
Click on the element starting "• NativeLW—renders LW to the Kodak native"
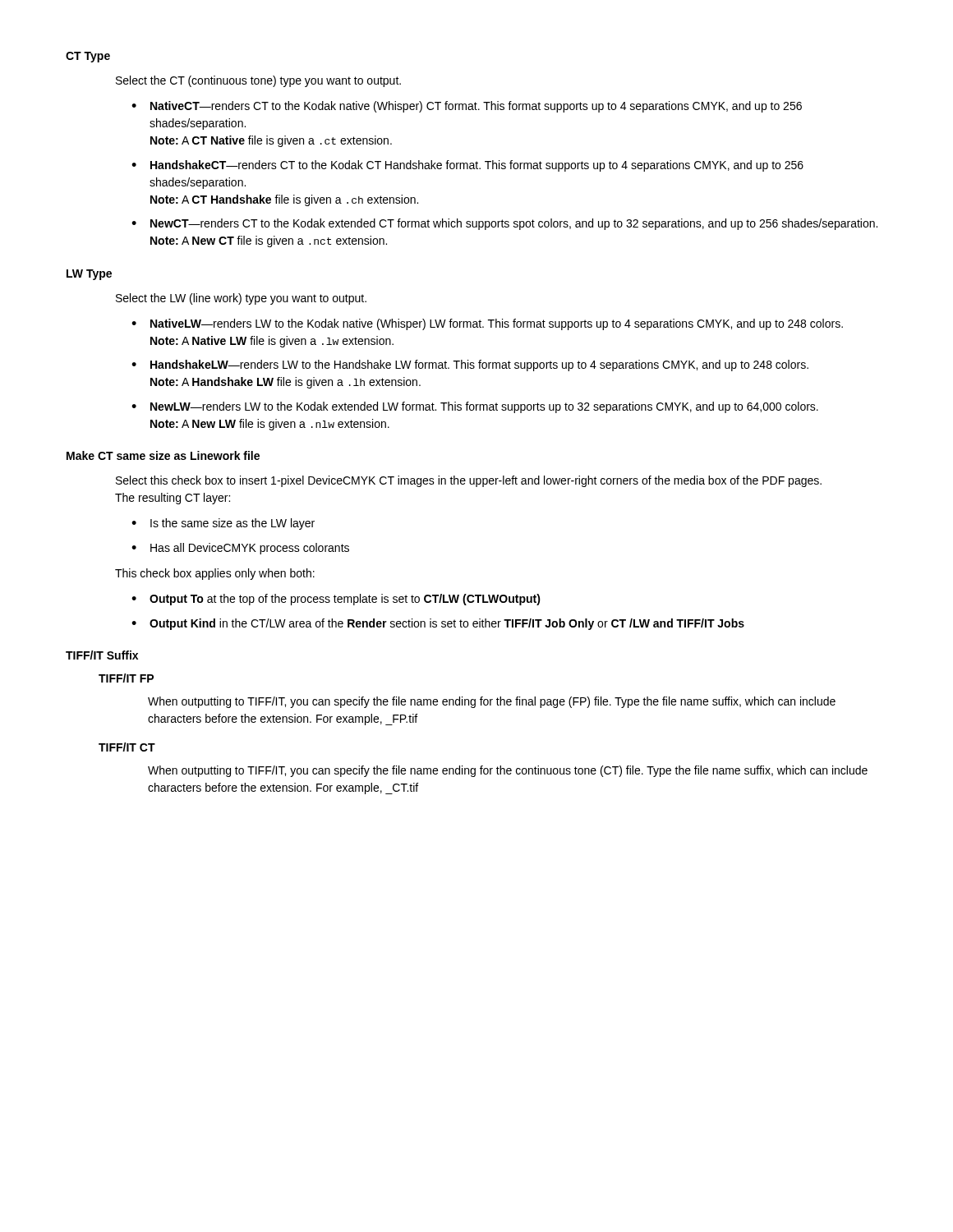(509, 332)
